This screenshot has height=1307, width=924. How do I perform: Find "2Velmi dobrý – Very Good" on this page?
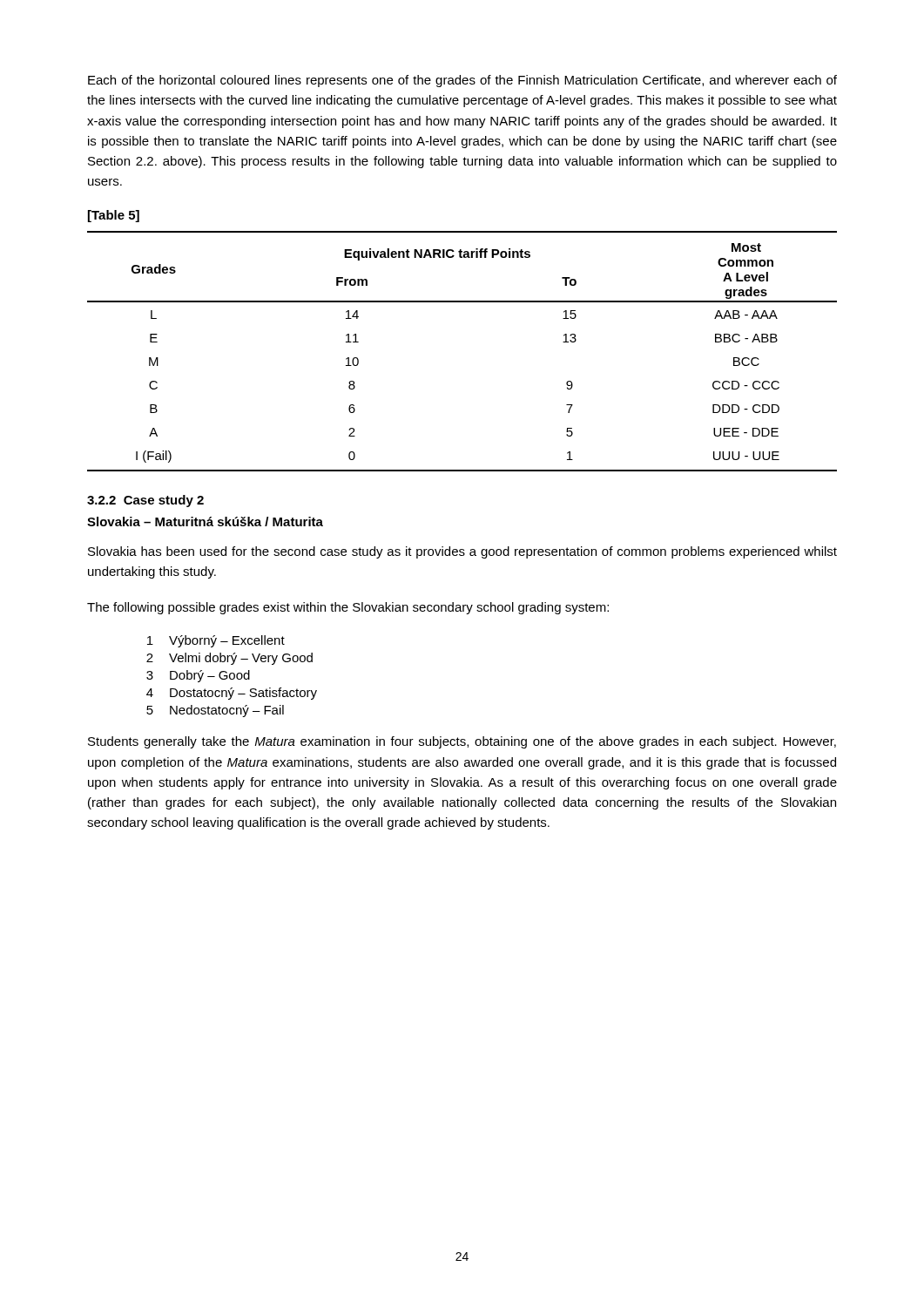point(226,658)
